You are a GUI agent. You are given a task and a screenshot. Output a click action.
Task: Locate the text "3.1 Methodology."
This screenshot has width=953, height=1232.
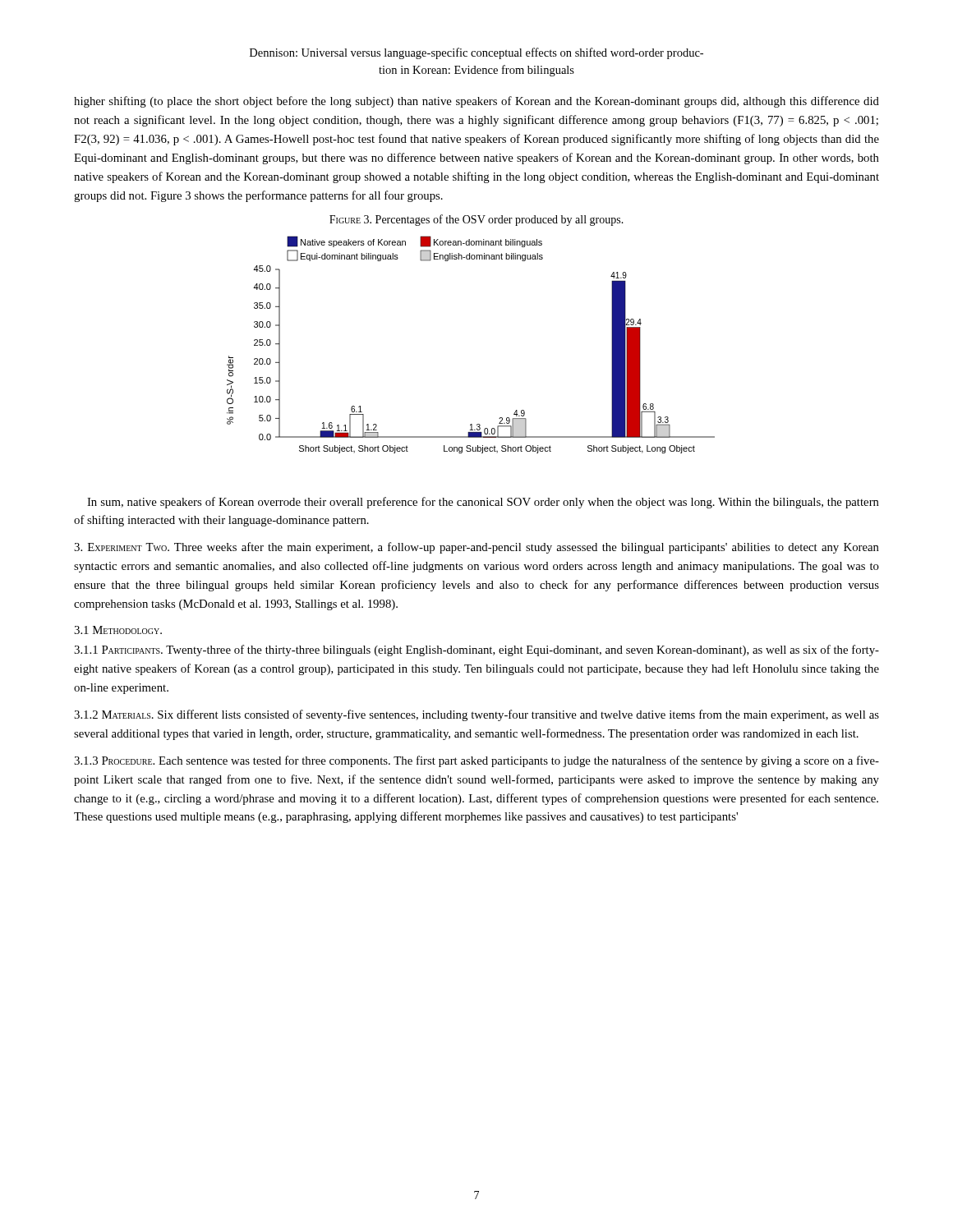pos(118,630)
